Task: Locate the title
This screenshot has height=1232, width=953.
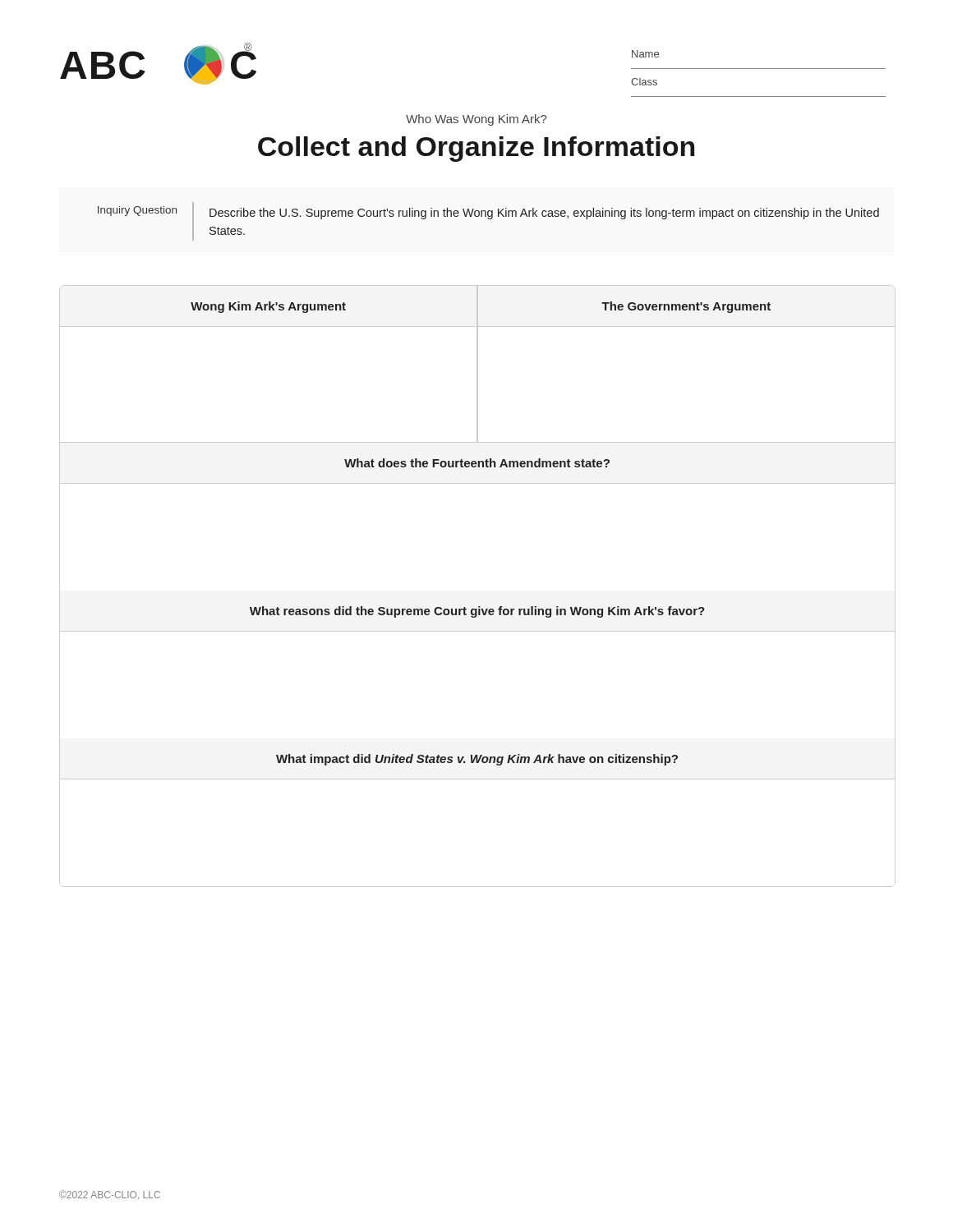Action: click(476, 146)
